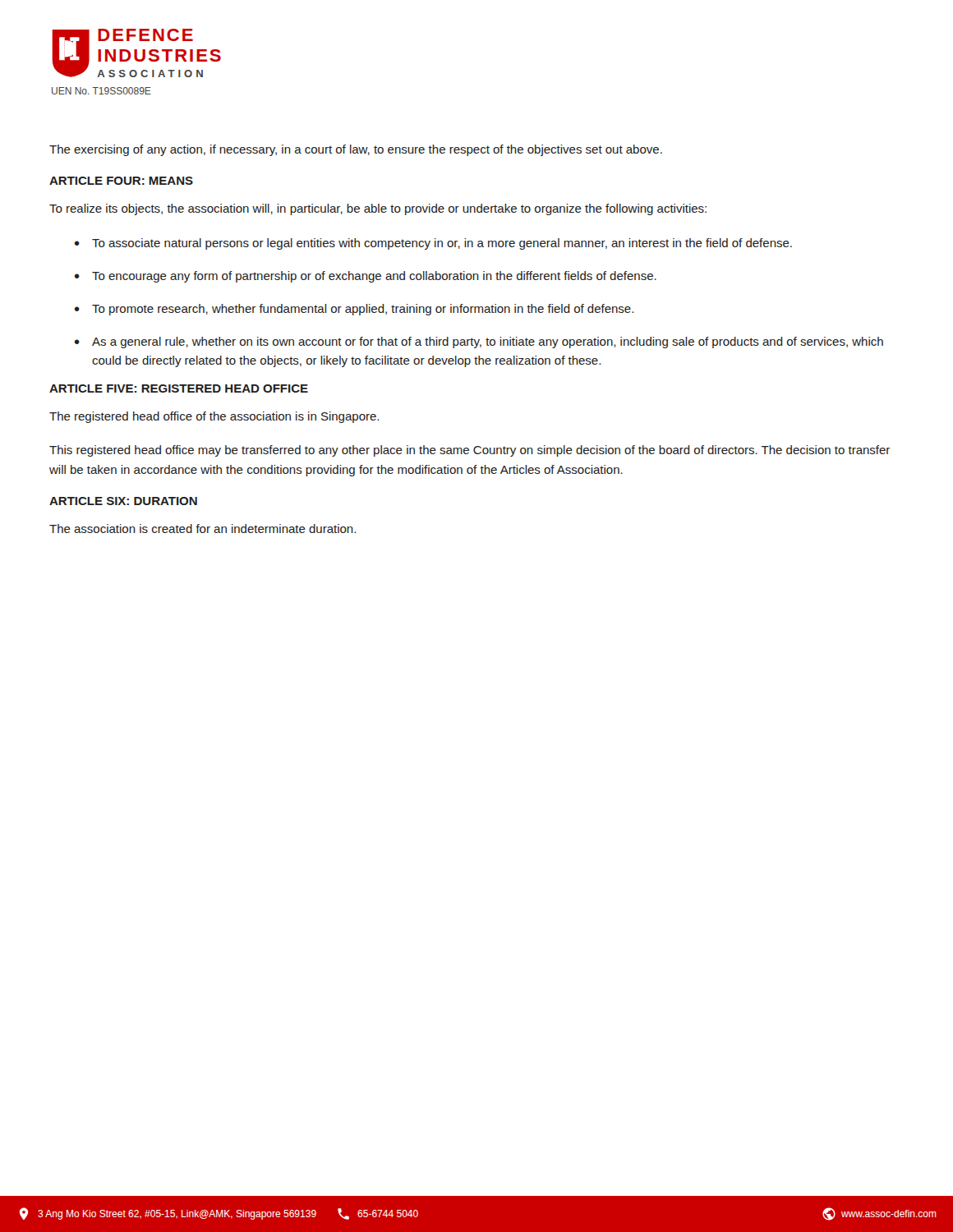The height and width of the screenshot is (1232, 953).
Task: Find the section header containing "ARTICLE FIVE: REGISTERED"
Action: (x=179, y=388)
